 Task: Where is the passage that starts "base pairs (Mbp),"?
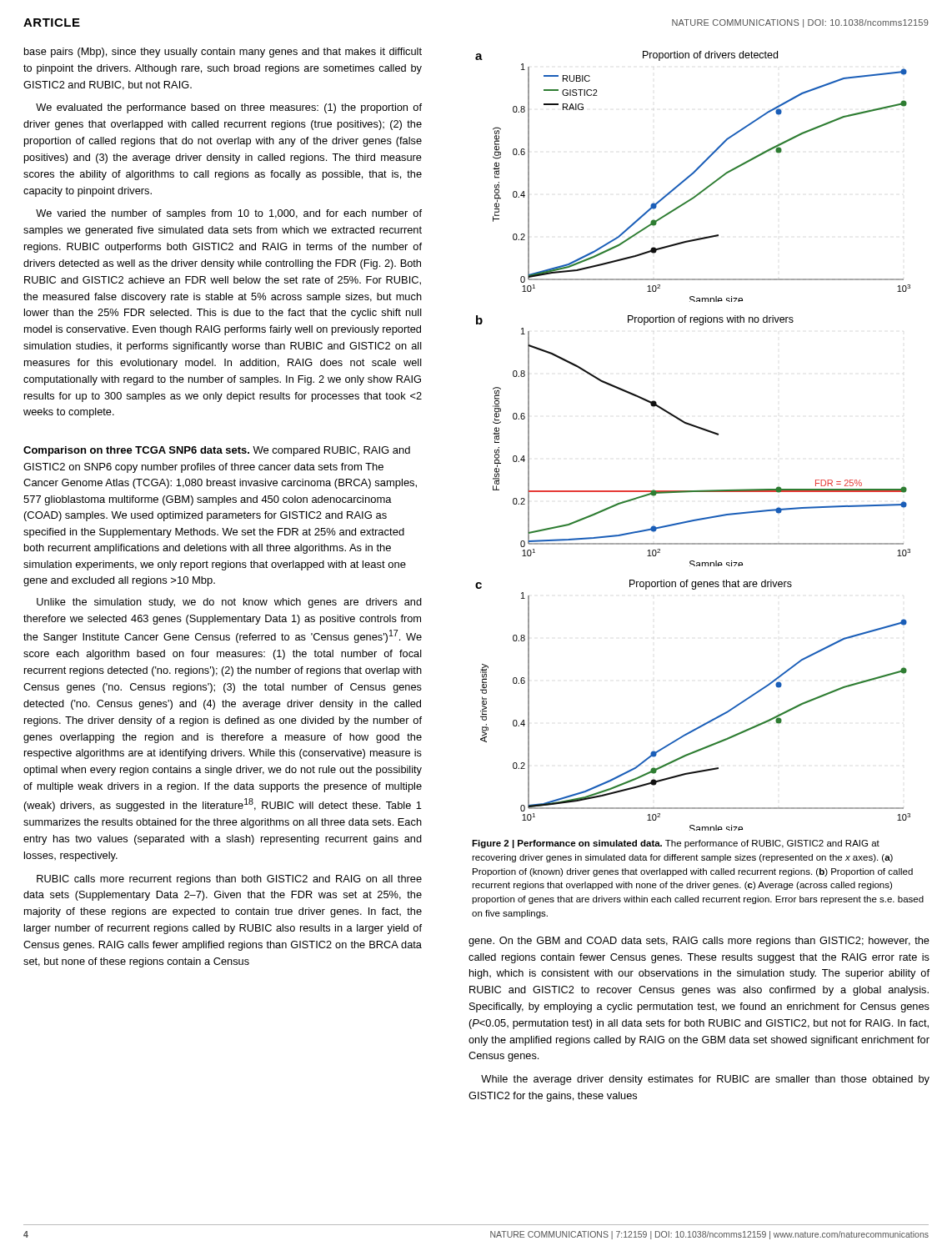point(223,232)
